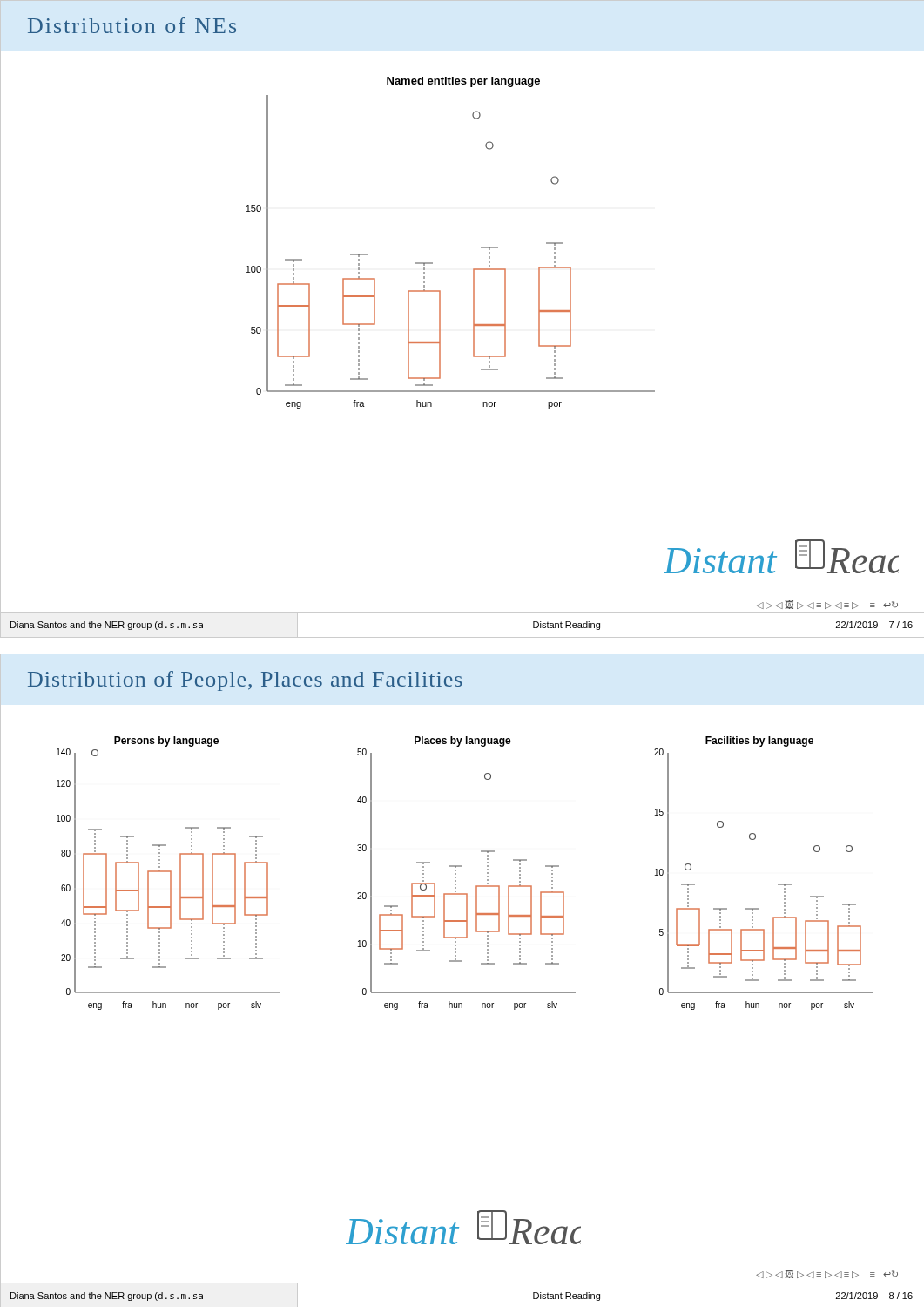The width and height of the screenshot is (924, 1307).
Task: Where does it say "Distribution of NEs"?
Action: pyautogui.click(x=133, y=26)
